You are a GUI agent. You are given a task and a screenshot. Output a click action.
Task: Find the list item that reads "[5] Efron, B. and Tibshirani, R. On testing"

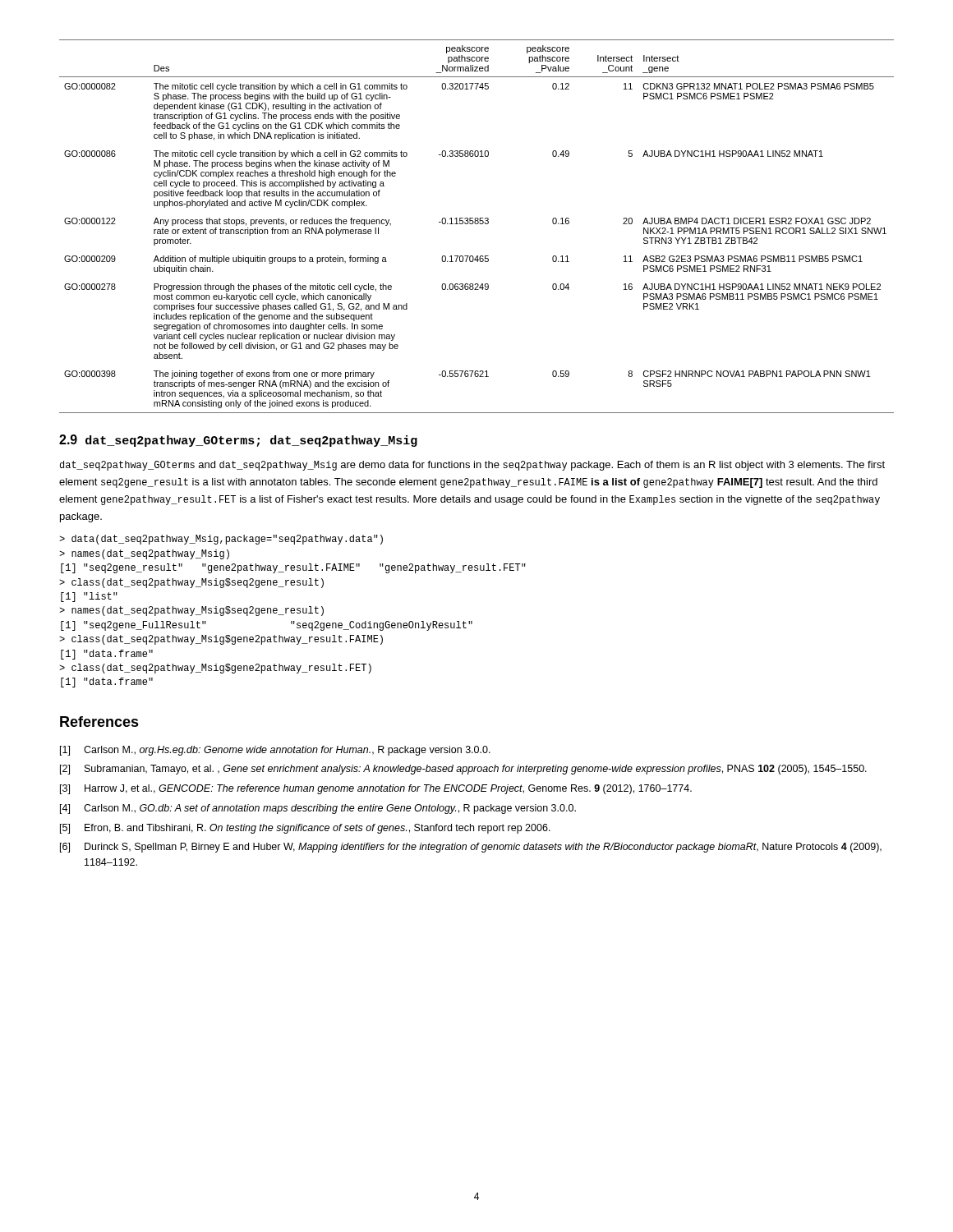pyautogui.click(x=305, y=828)
